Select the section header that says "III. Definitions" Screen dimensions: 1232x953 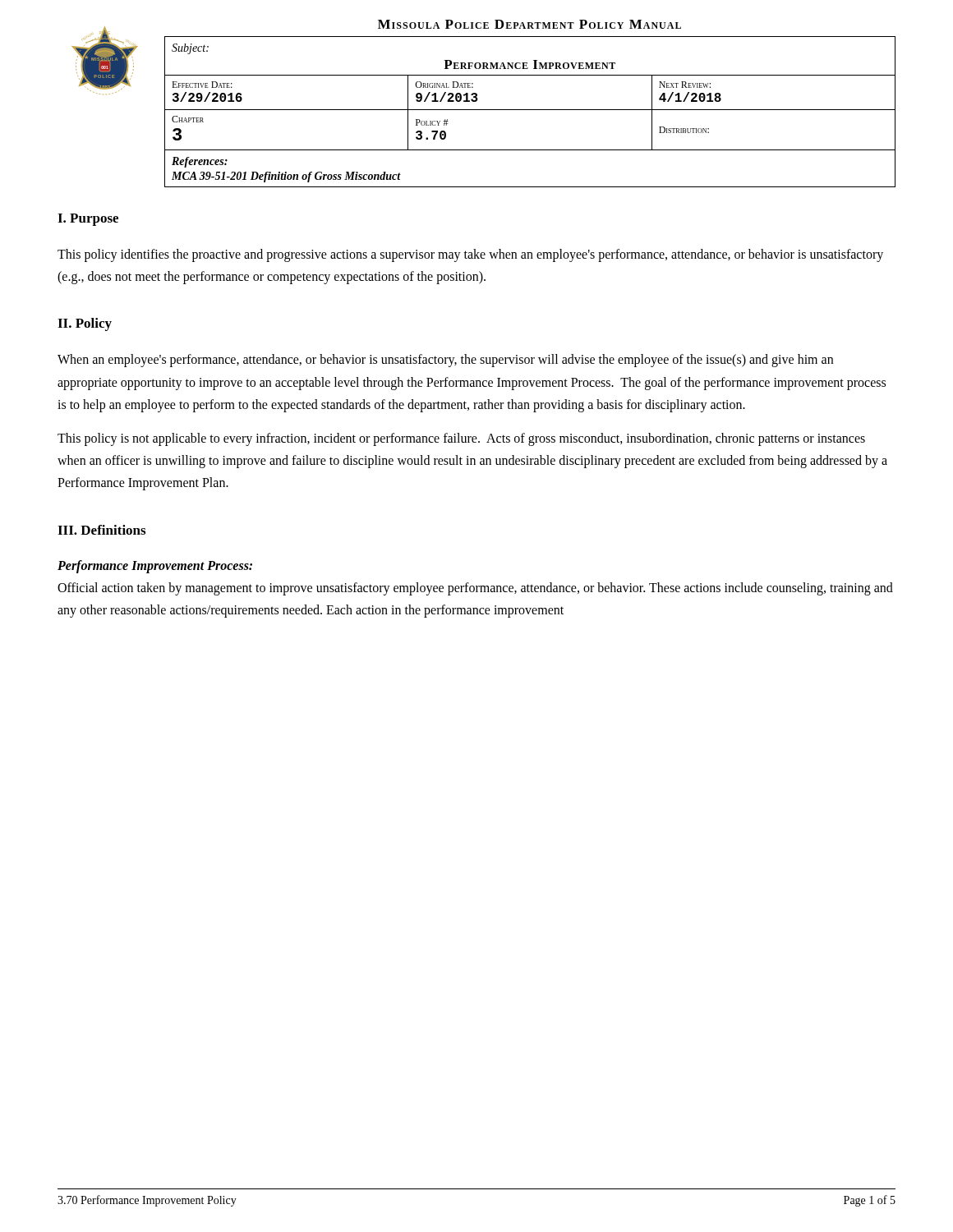[102, 530]
